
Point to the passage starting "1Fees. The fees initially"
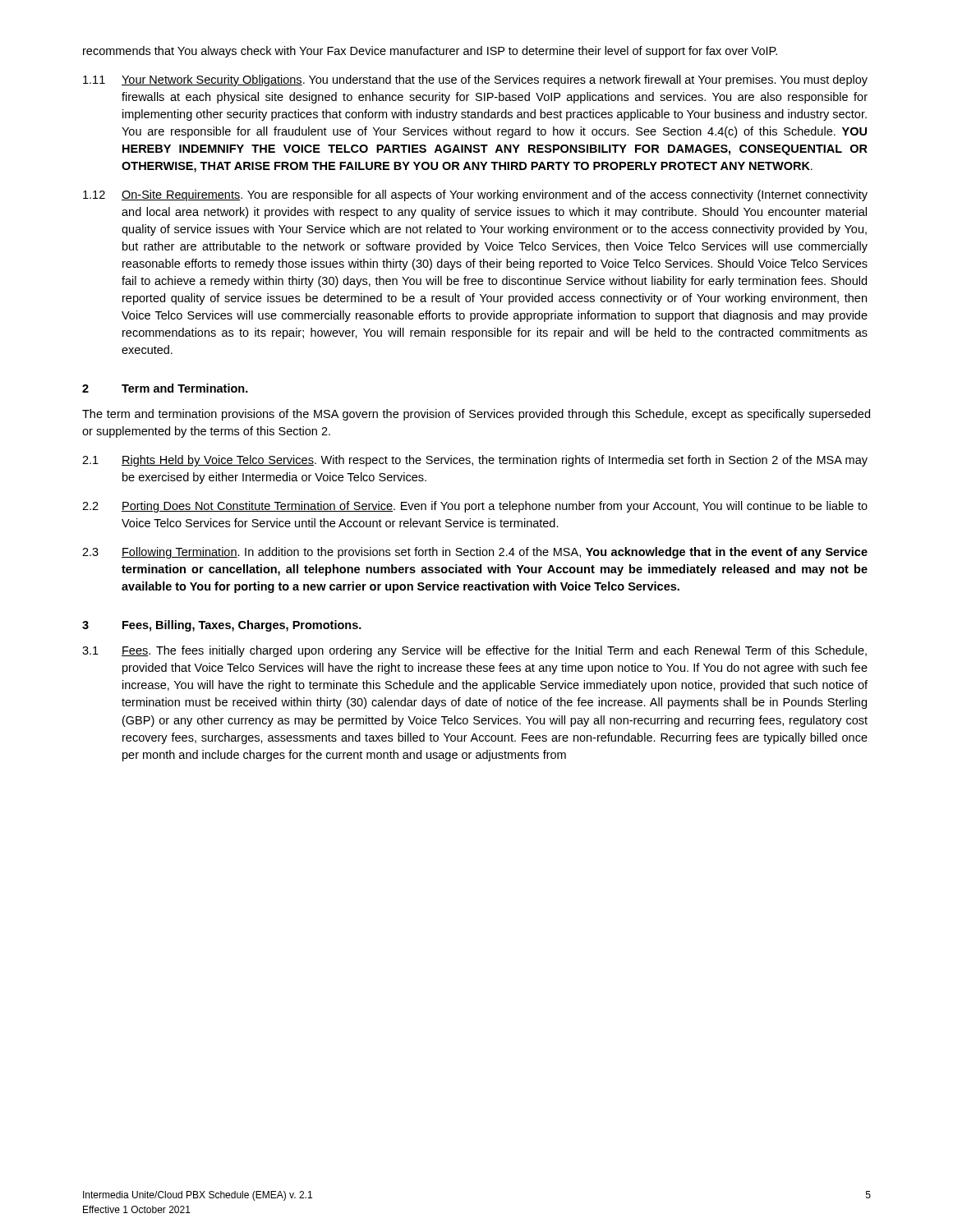pos(475,703)
